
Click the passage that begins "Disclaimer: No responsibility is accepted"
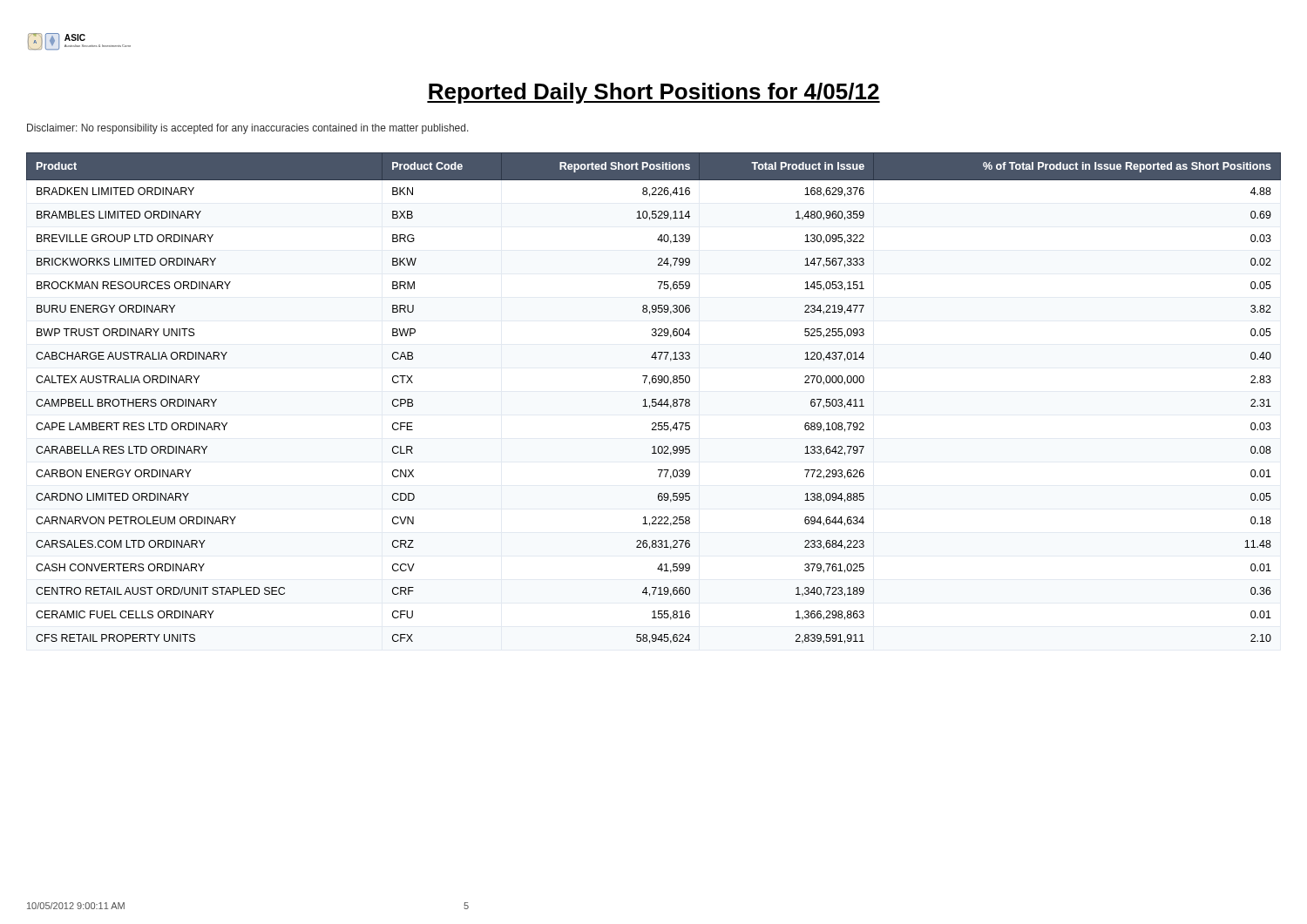(x=248, y=128)
